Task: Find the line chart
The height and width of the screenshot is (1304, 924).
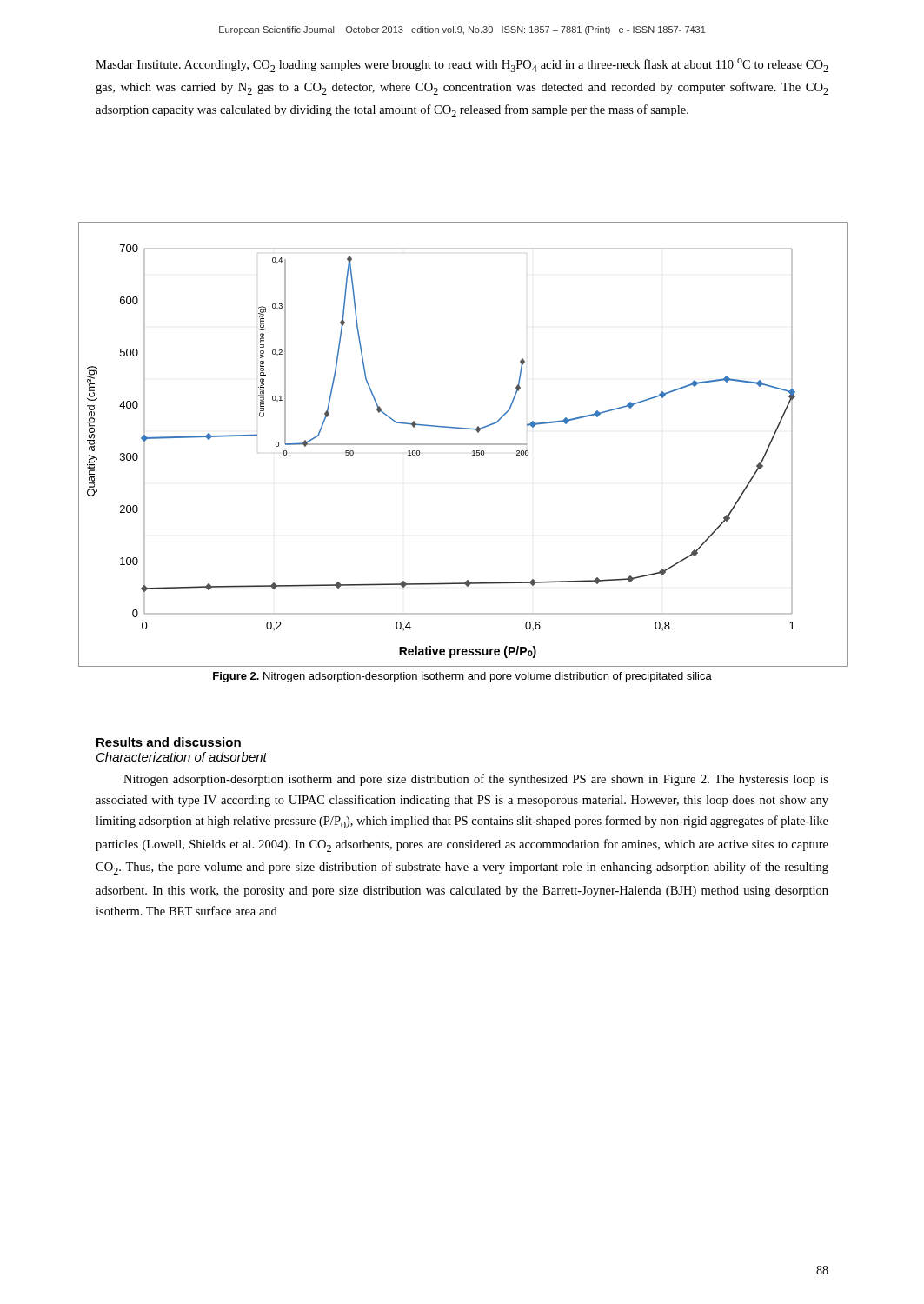Action: pos(462,444)
